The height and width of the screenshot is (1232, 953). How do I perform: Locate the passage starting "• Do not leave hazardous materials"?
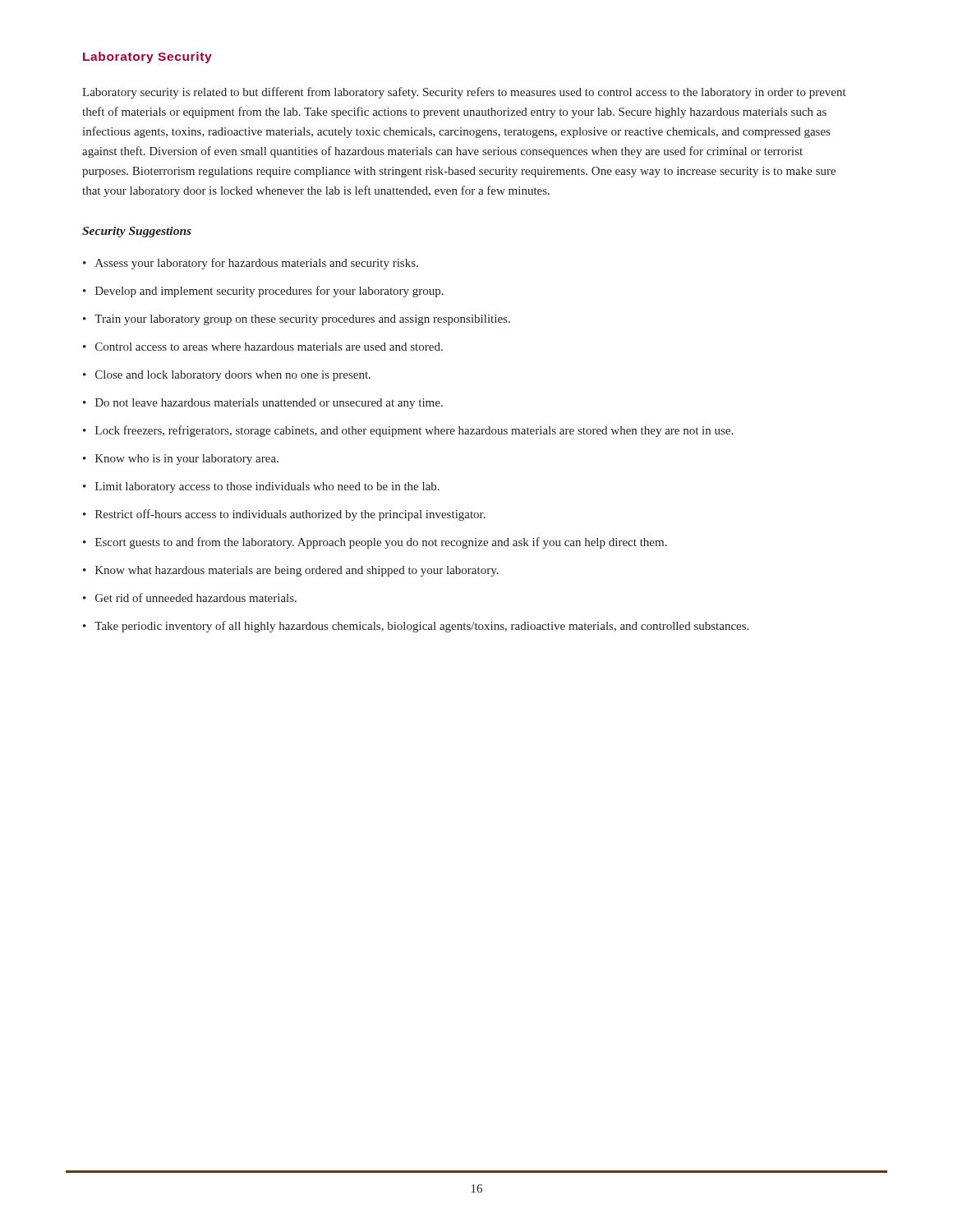[x=263, y=404]
